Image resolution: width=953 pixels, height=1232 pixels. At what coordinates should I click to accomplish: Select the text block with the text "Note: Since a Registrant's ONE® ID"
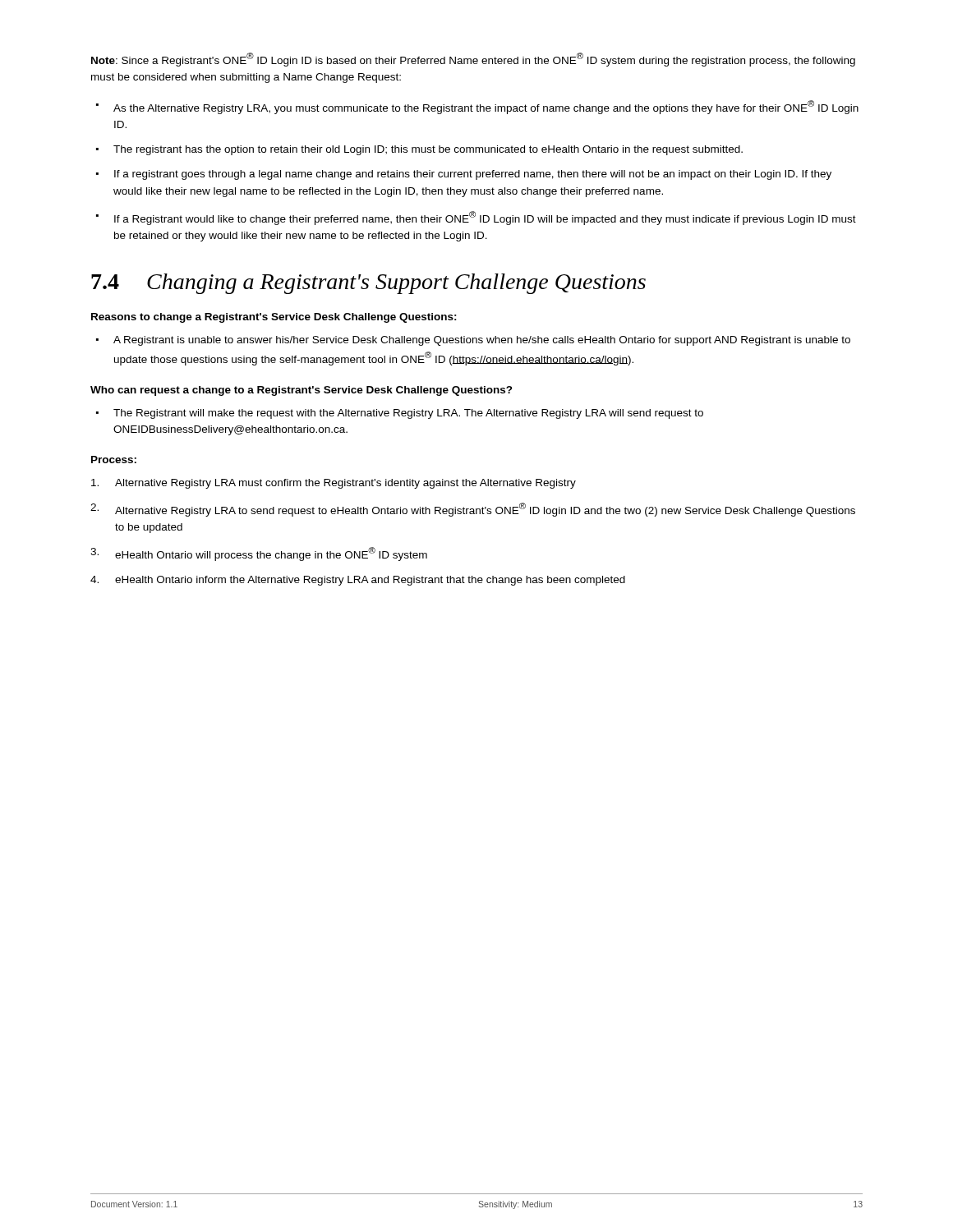click(x=473, y=67)
